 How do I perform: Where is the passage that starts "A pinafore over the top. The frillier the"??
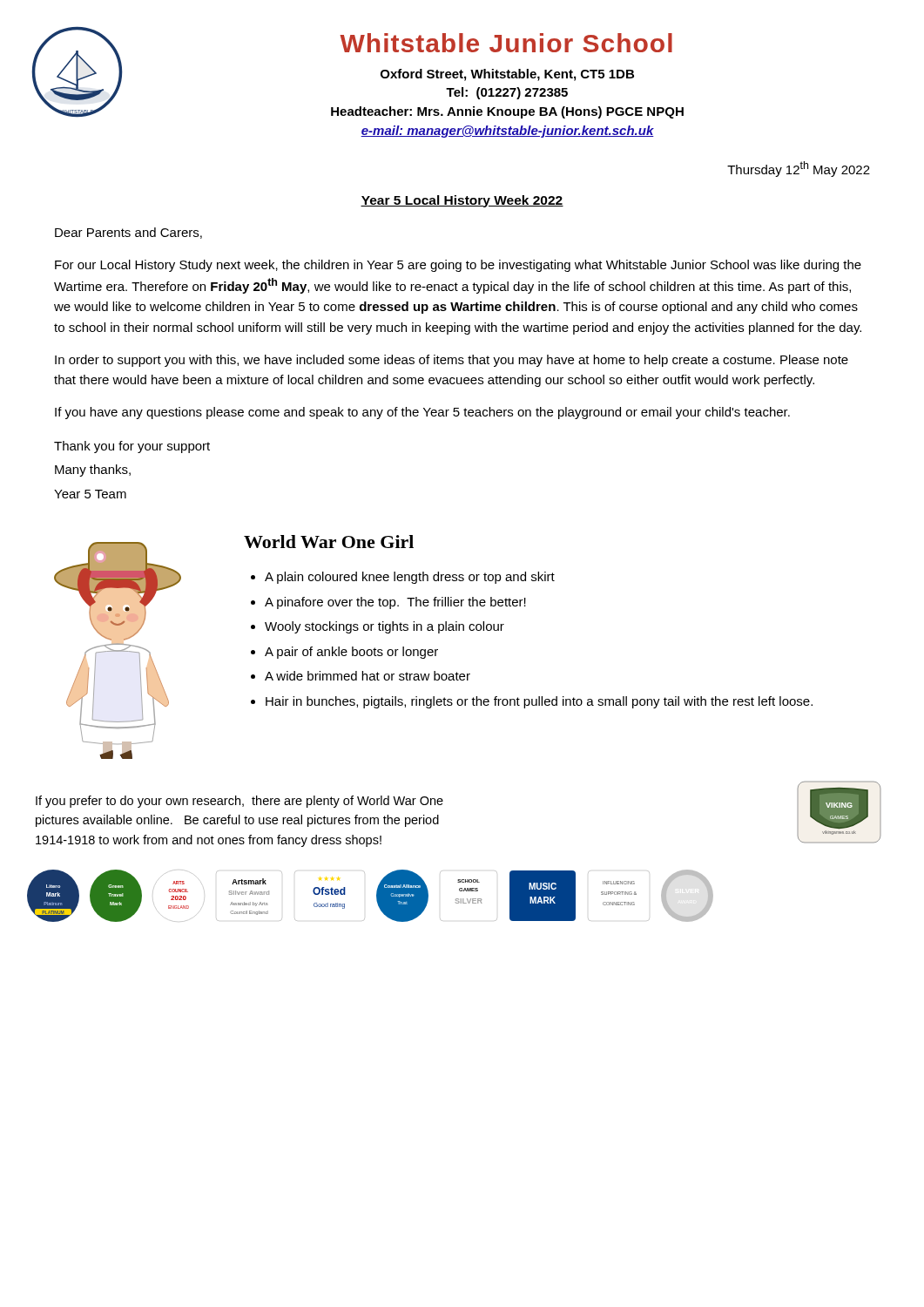[396, 601]
